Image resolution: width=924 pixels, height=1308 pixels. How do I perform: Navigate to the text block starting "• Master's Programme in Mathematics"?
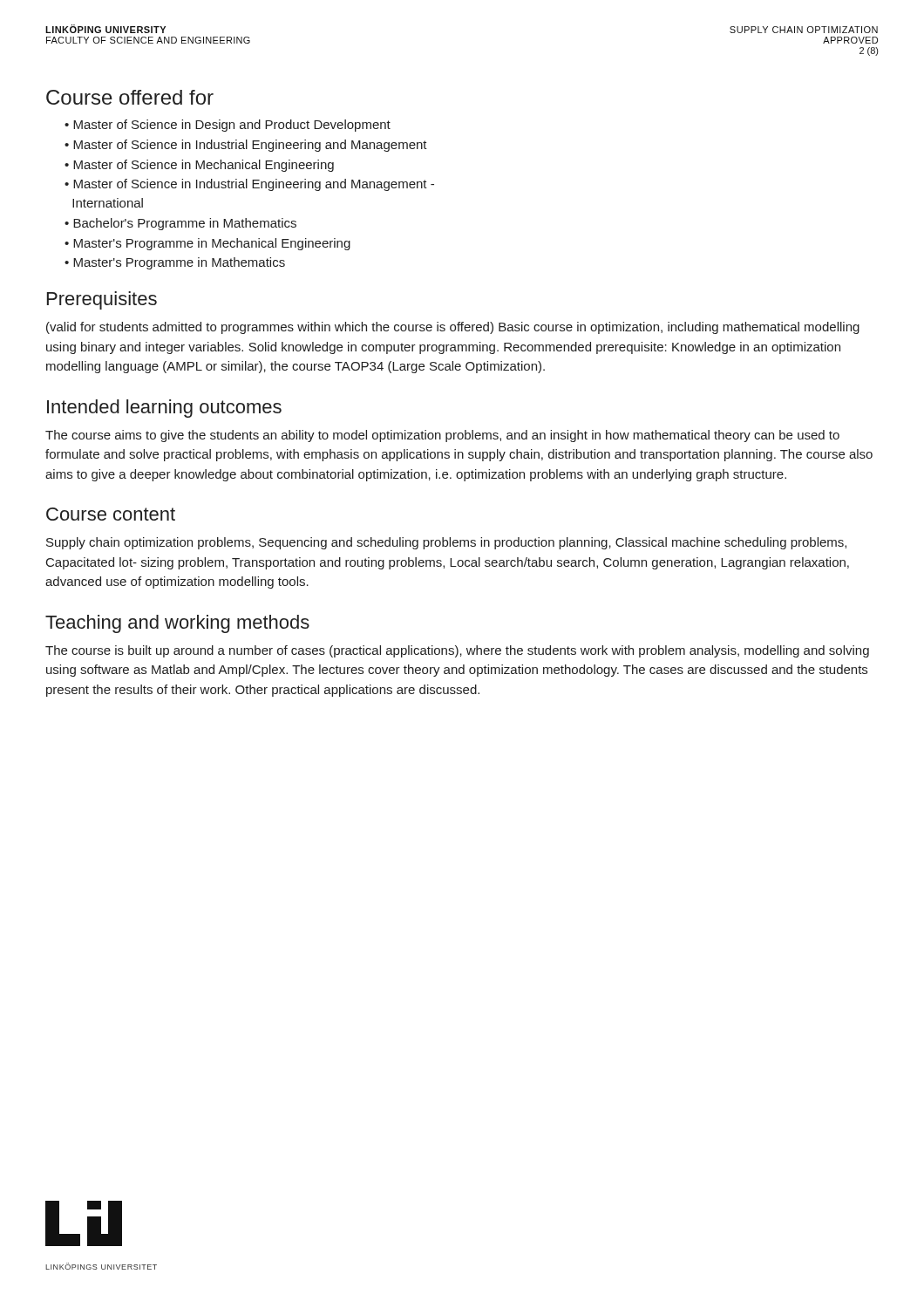click(175, 262)
